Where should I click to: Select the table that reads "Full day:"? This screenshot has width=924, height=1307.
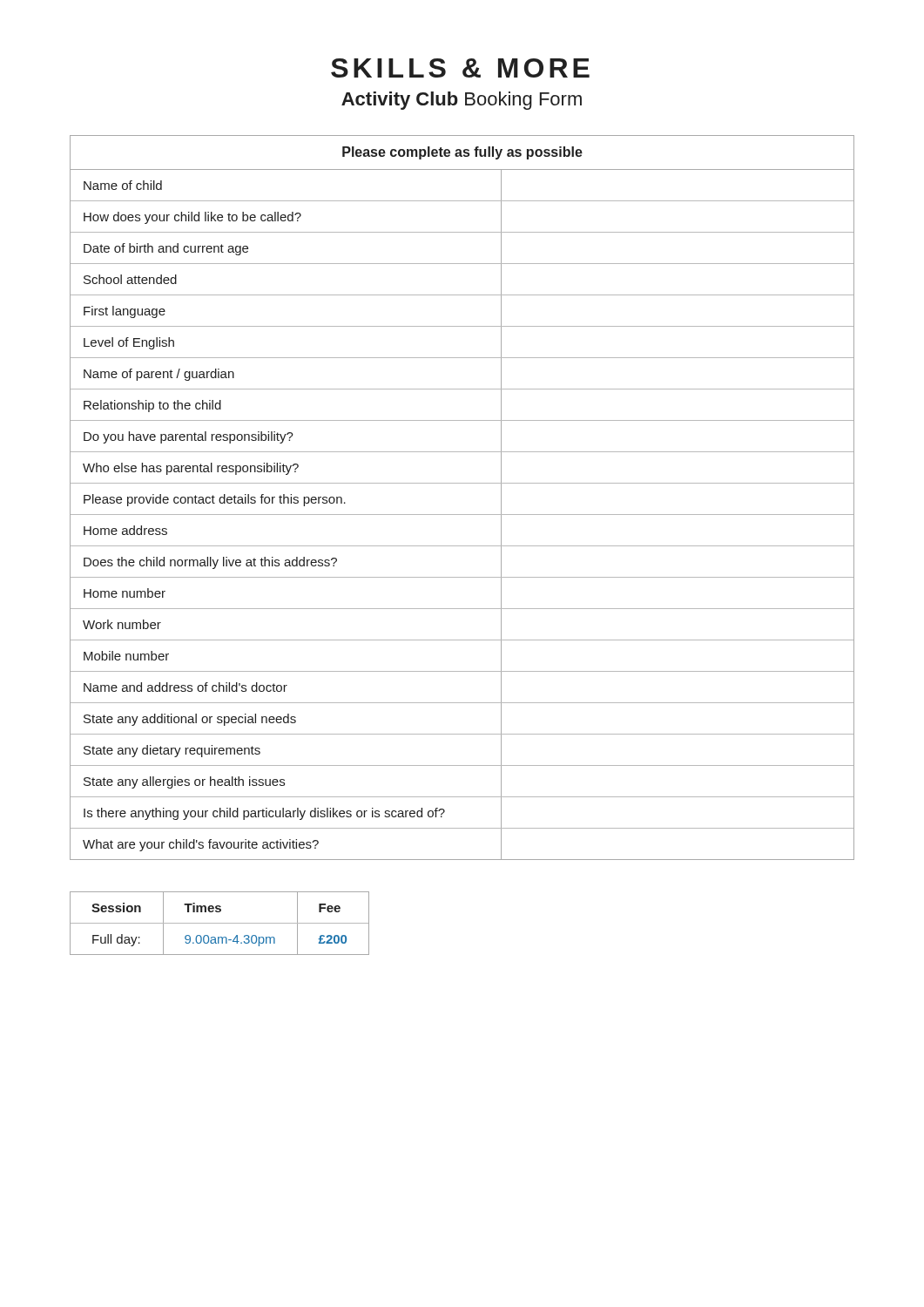(x=219, y=923)
